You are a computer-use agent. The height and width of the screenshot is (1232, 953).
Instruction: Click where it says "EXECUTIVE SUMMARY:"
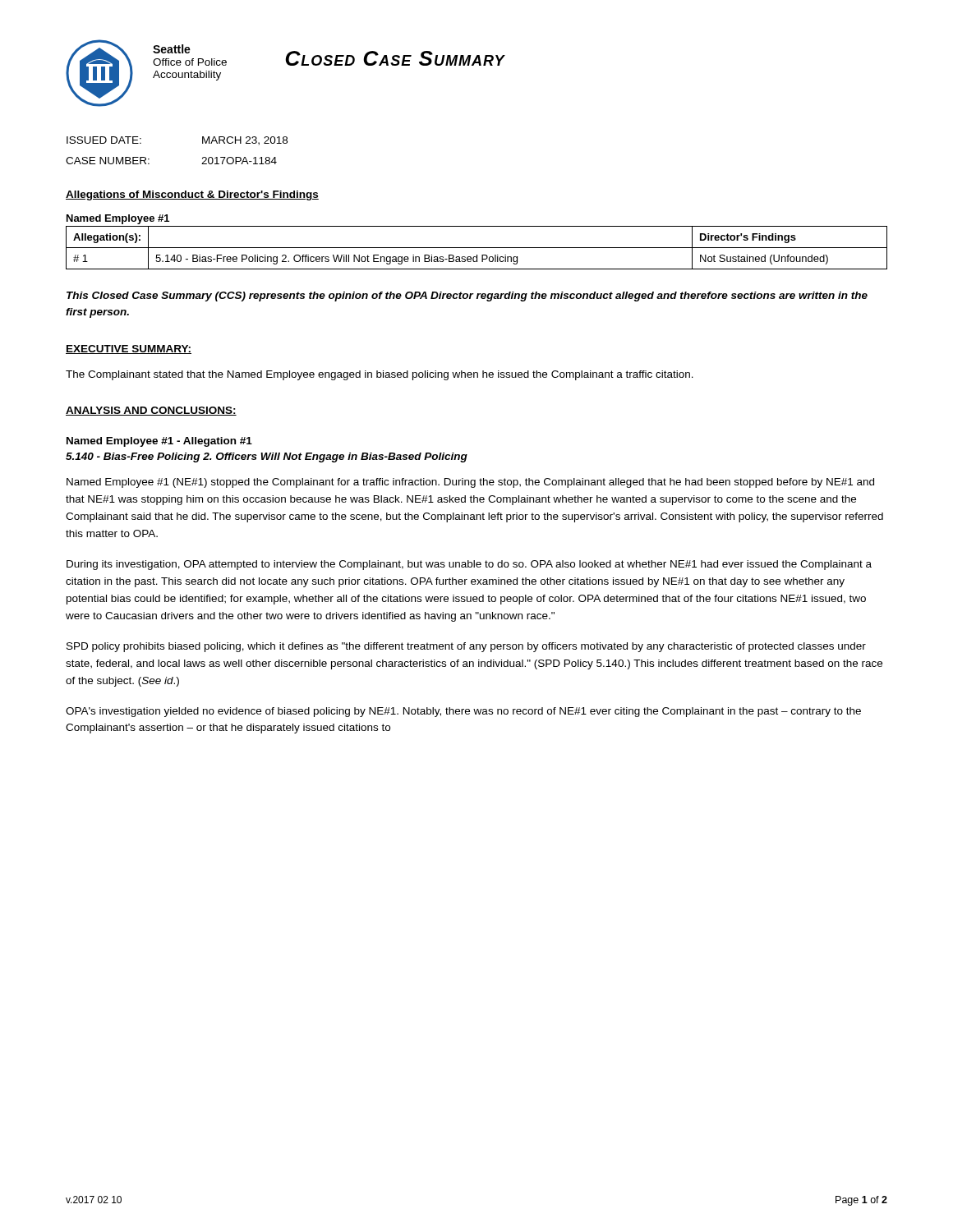[129, 348]
